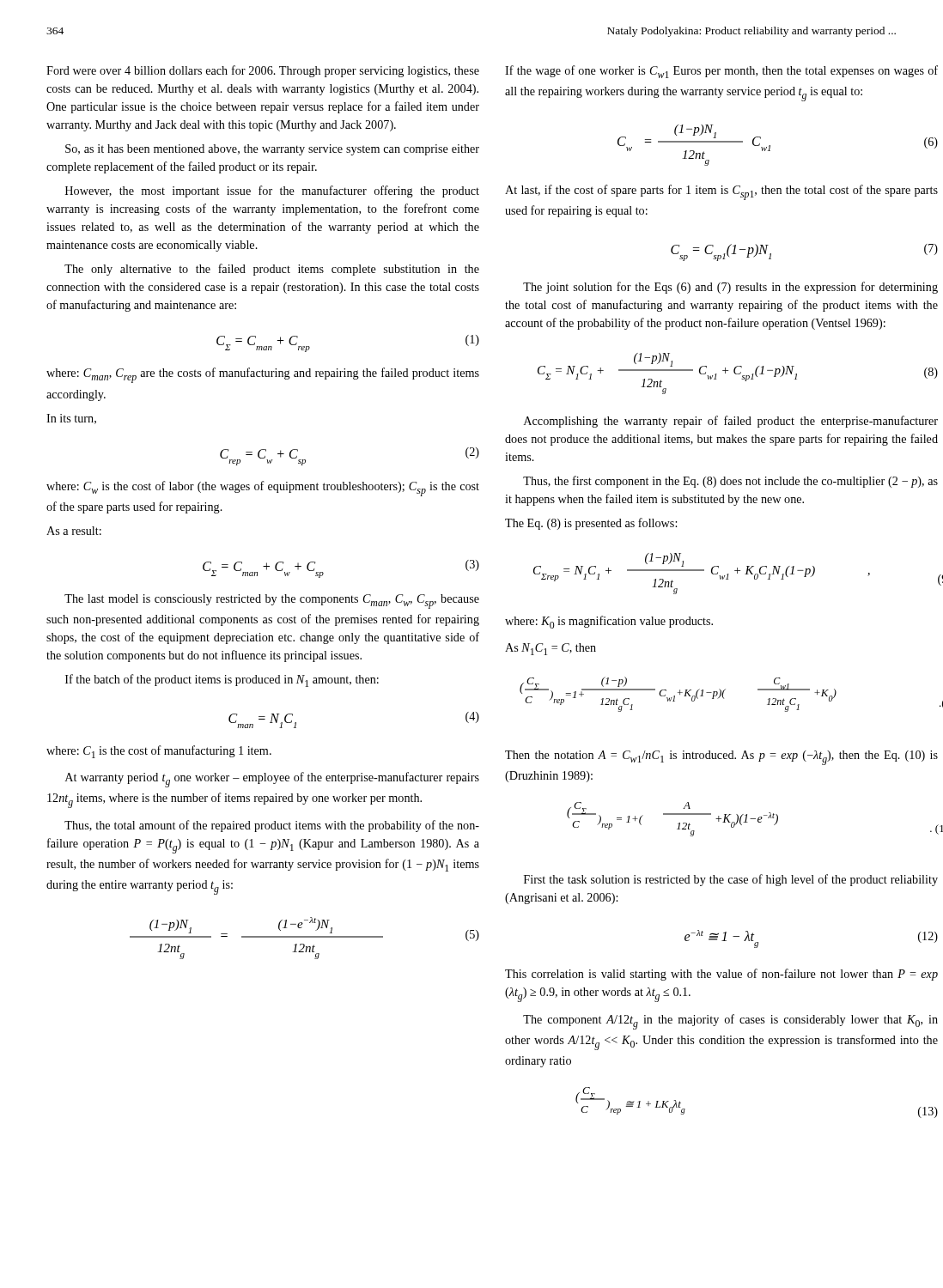Select the element starting "CΣrep = N1C1 + (1−p)N1"
This screenshot has height=1288, width=943.
(x=735, y=572)
